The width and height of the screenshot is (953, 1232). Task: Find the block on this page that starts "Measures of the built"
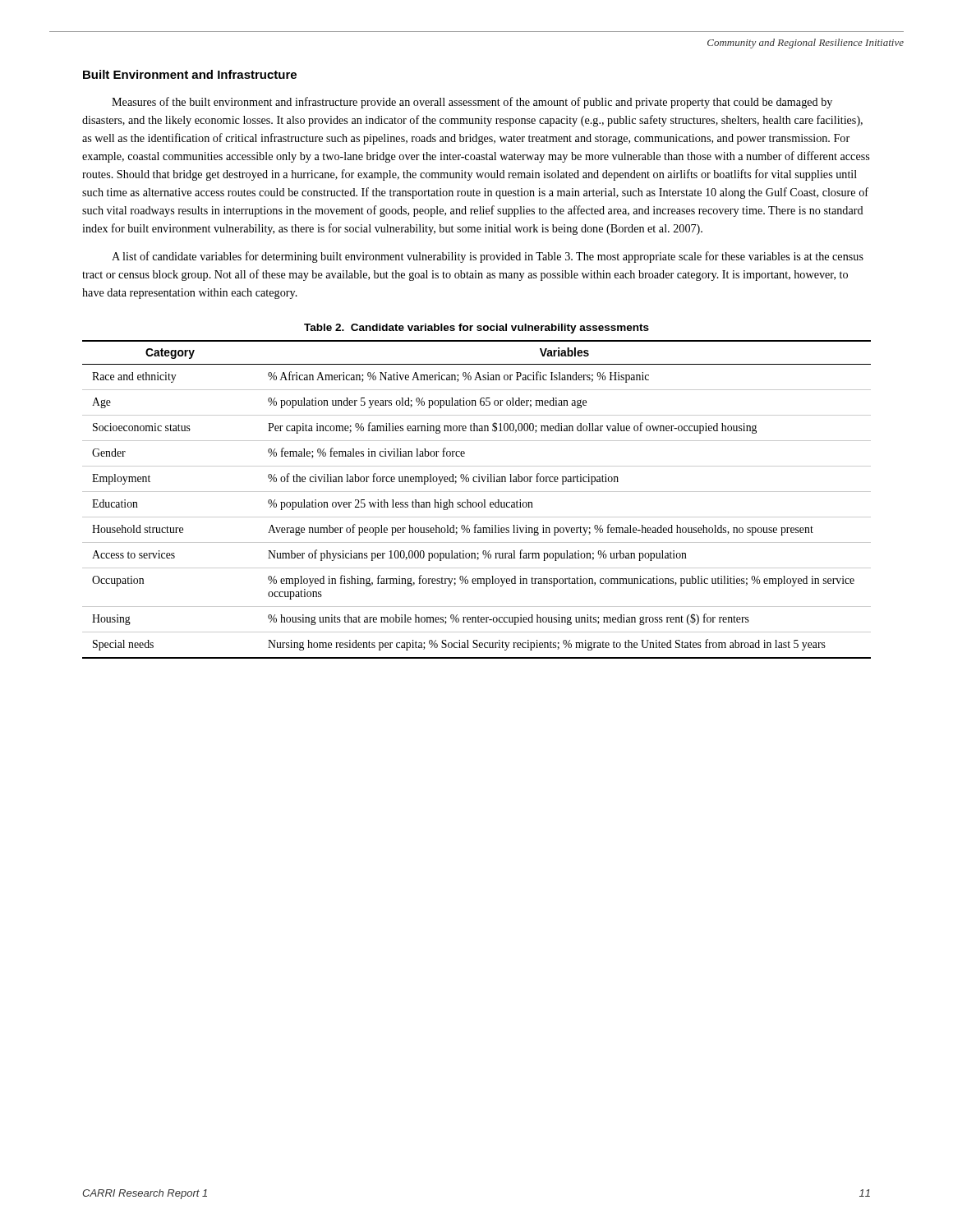(476, 165)
